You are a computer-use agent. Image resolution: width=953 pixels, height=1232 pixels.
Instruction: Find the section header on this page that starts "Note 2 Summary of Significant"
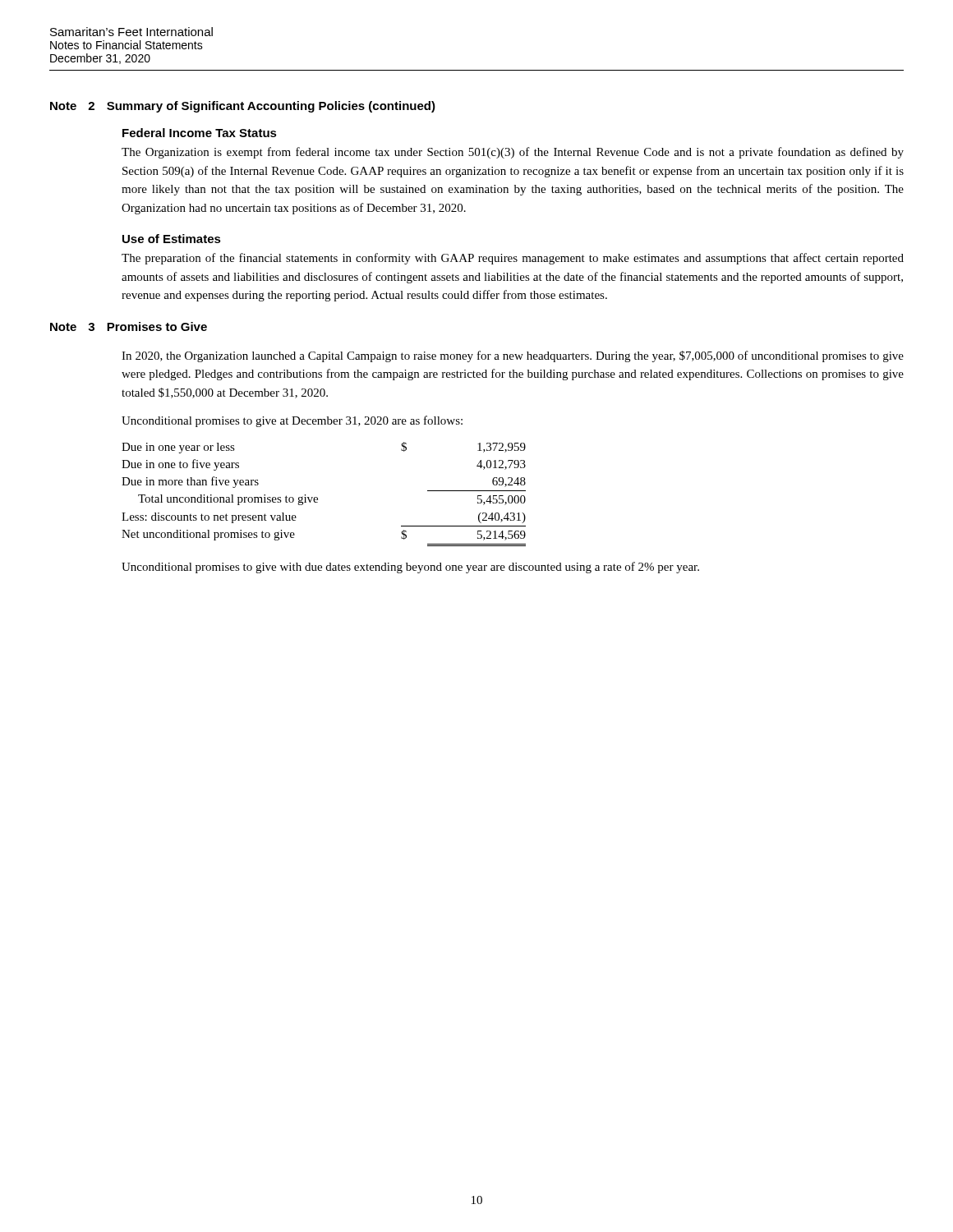pyautogui.click(x=242, y=106)
